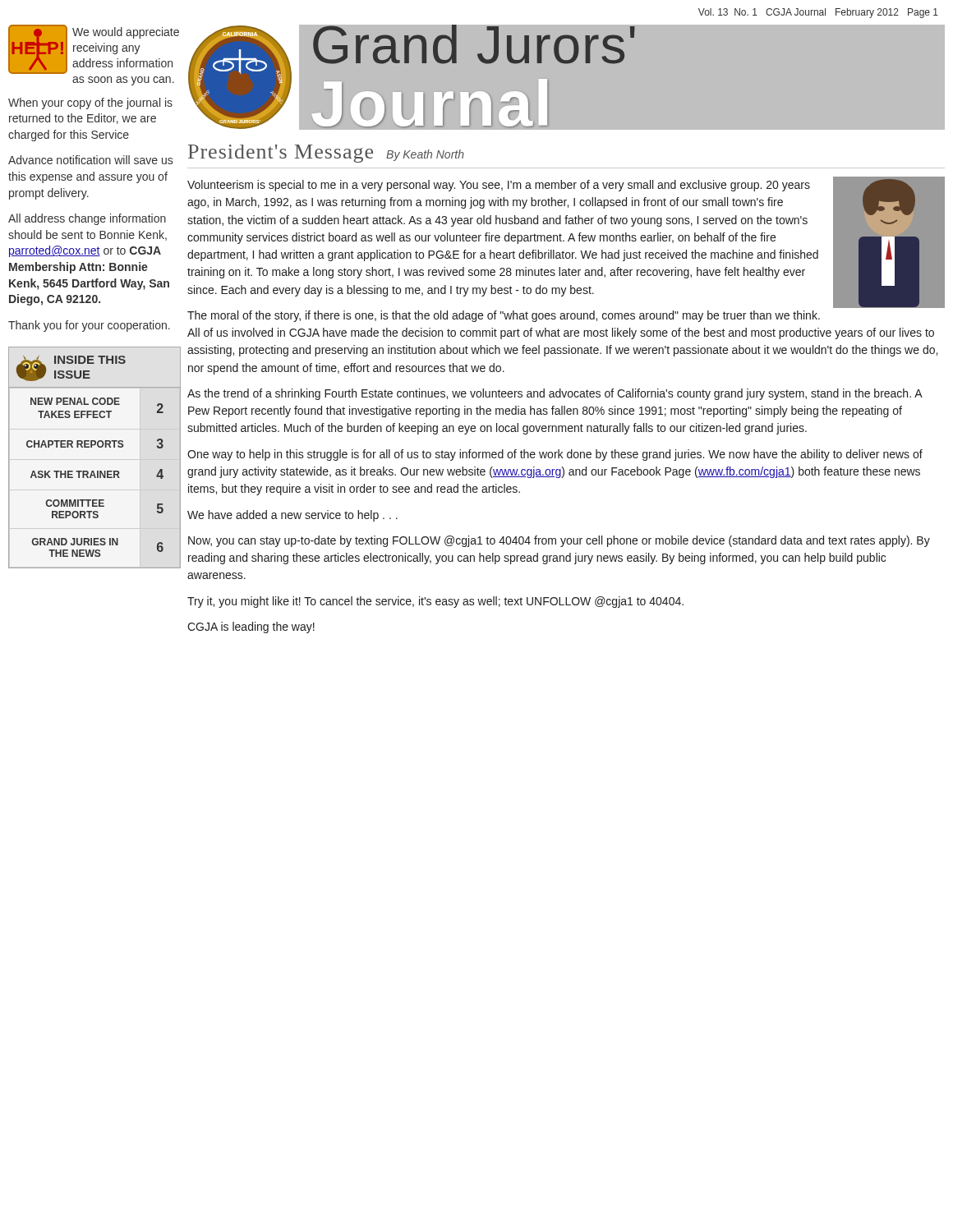Point to the region starting "Grand Jurors' Journal"
Screen dimensions: 1232x953
628,77
